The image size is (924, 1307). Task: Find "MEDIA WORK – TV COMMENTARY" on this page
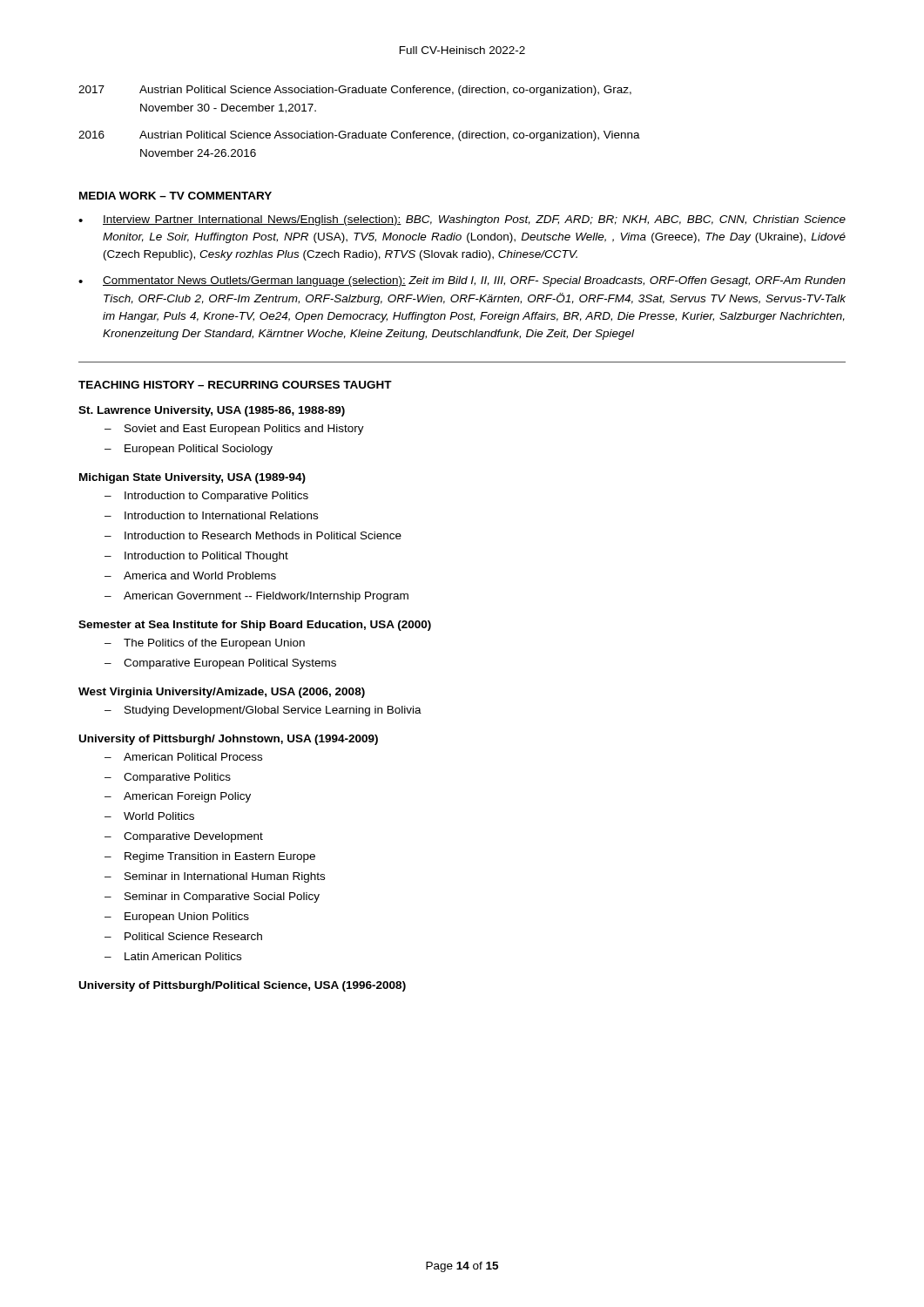point(175,195)
